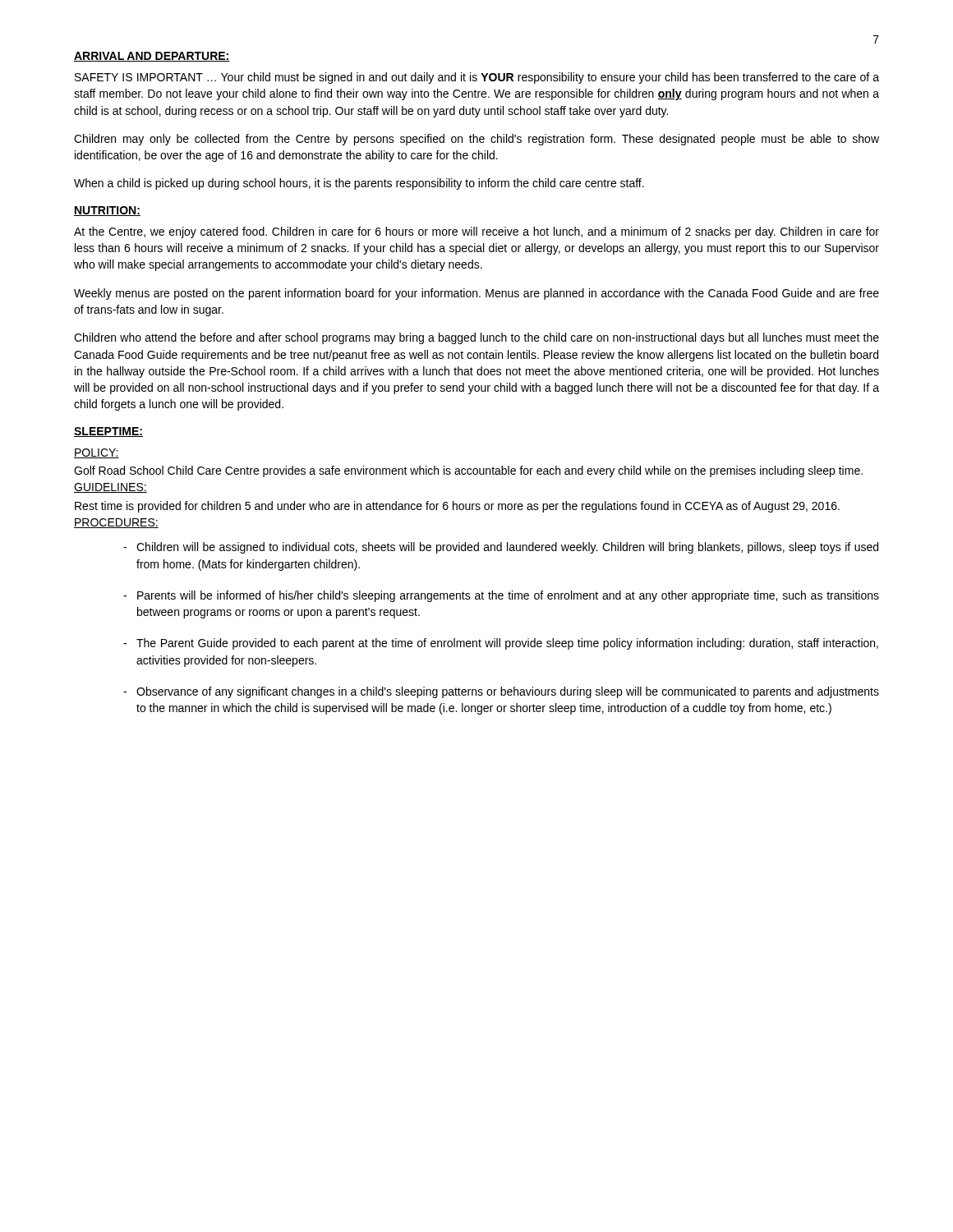Viewport: 953px width, 1232px height.
Task: Where is the passage that starts "Observance of any significant changes in a child's"?
Action: (501, 700)
